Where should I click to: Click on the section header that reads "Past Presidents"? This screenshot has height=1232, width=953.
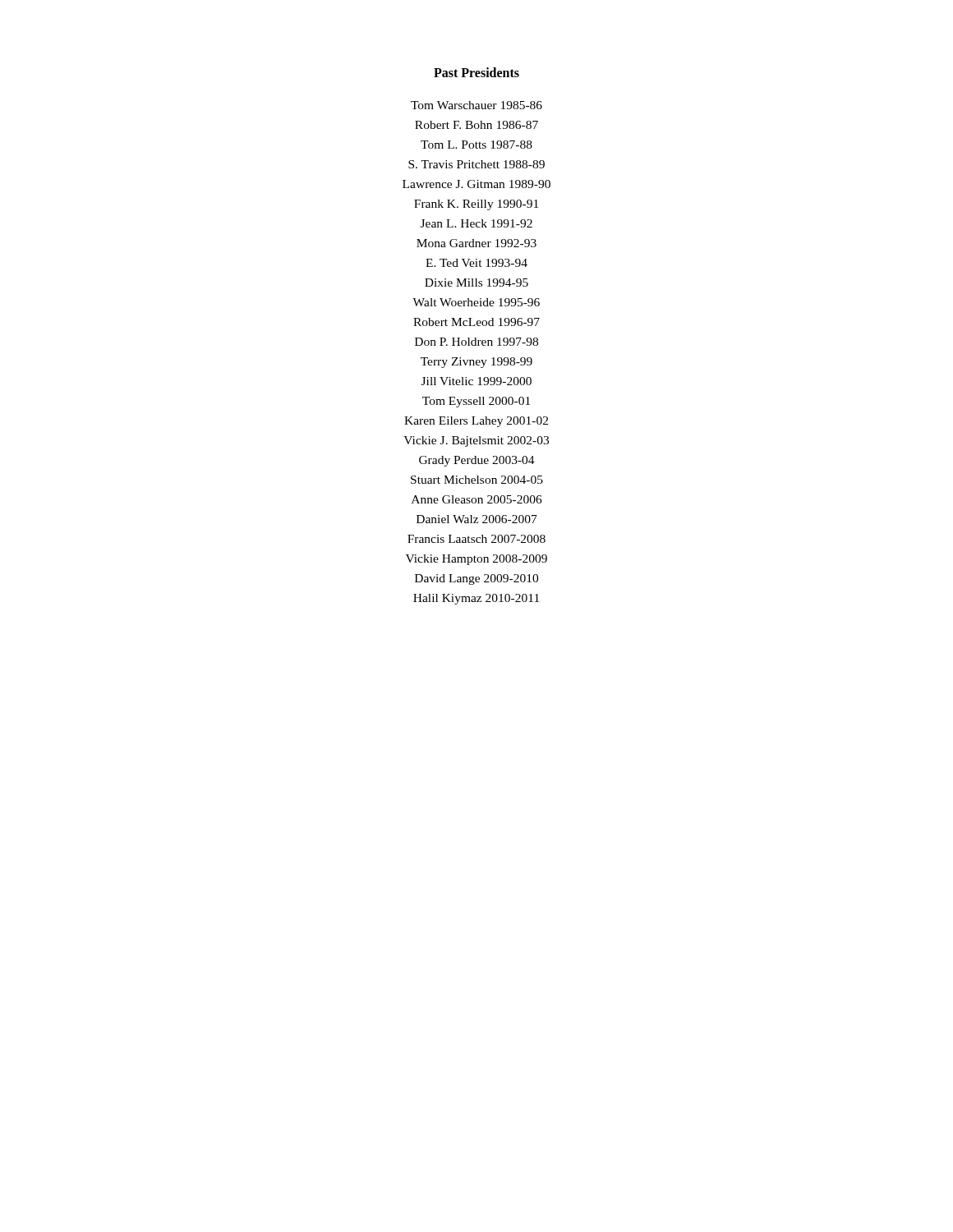(476, 73)
